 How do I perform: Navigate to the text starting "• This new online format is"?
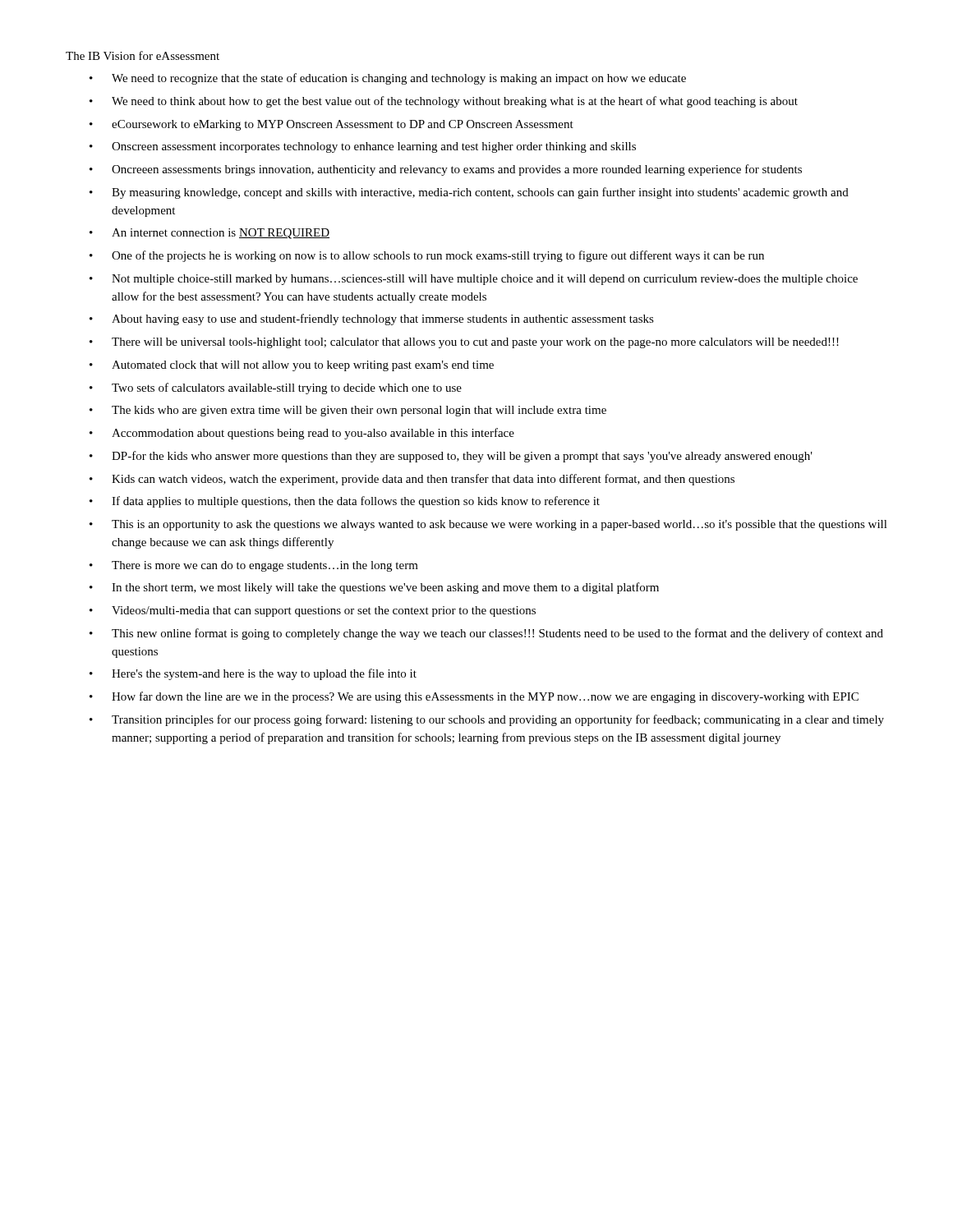click(x=488, y=643)
